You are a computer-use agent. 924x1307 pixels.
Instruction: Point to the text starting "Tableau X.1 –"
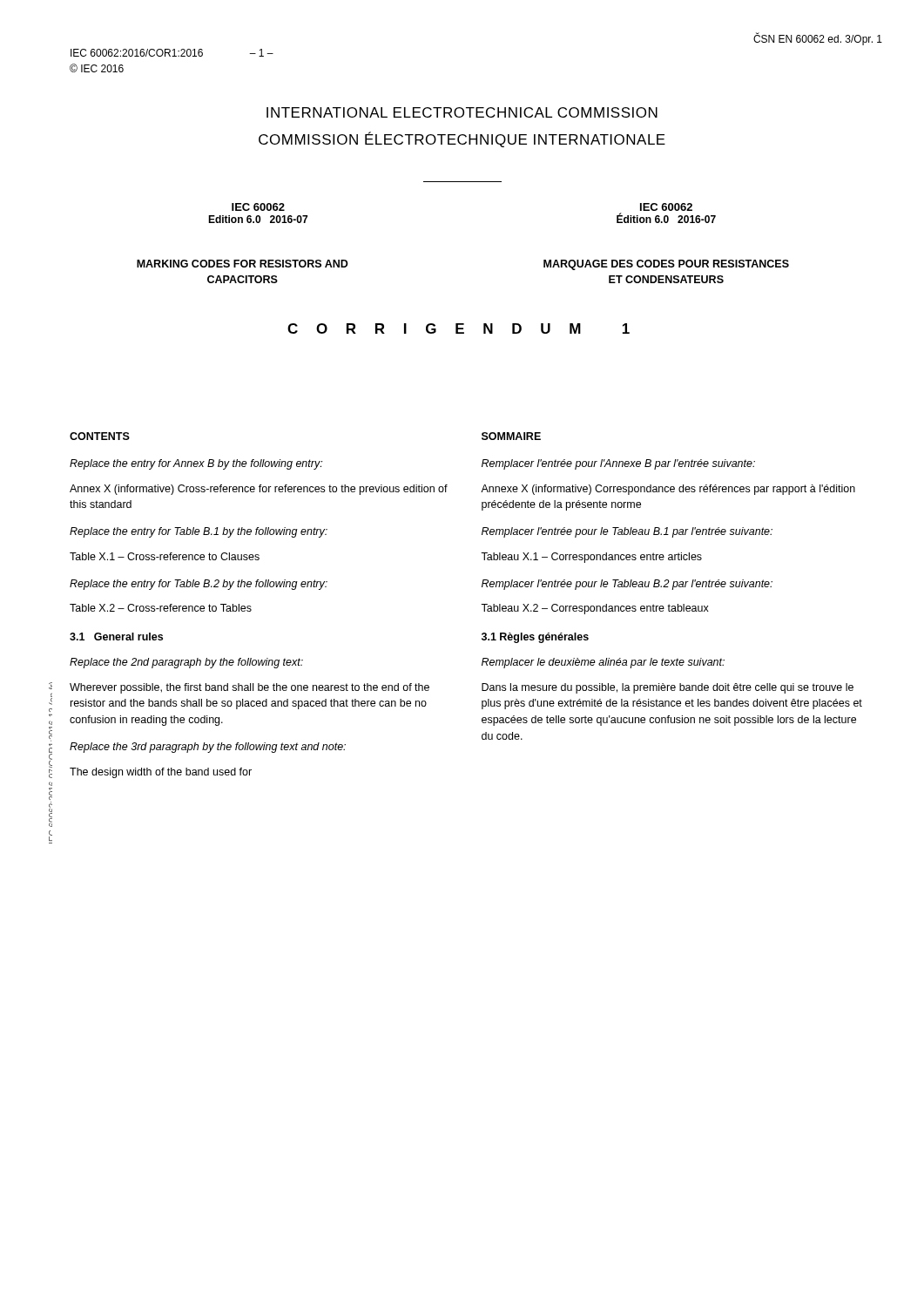pos(592,557)
